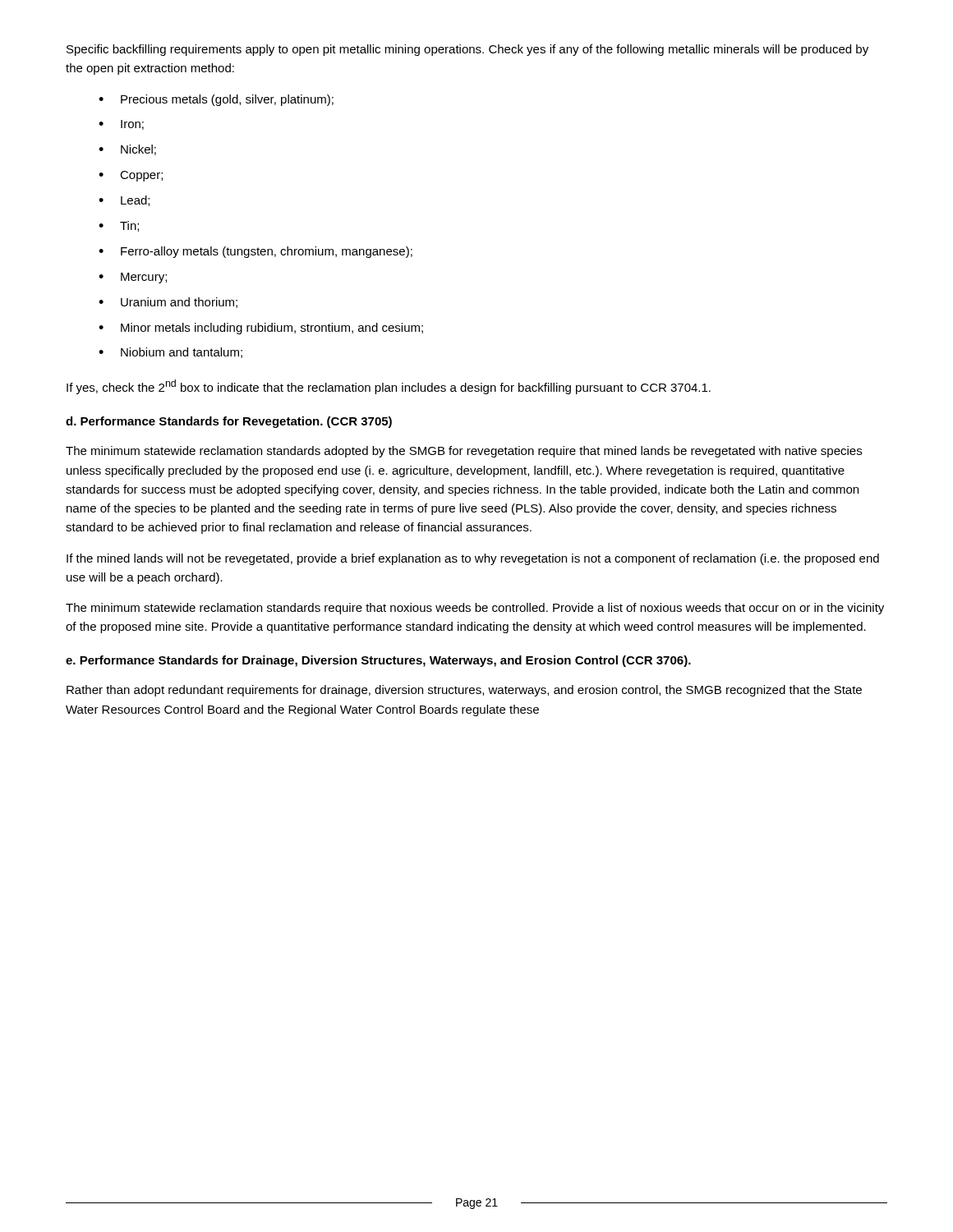Point to "d. Performance Standards for Revegetation. (CCR 3705)"
Screen dimensions: 1232x953
pos(229,421)
